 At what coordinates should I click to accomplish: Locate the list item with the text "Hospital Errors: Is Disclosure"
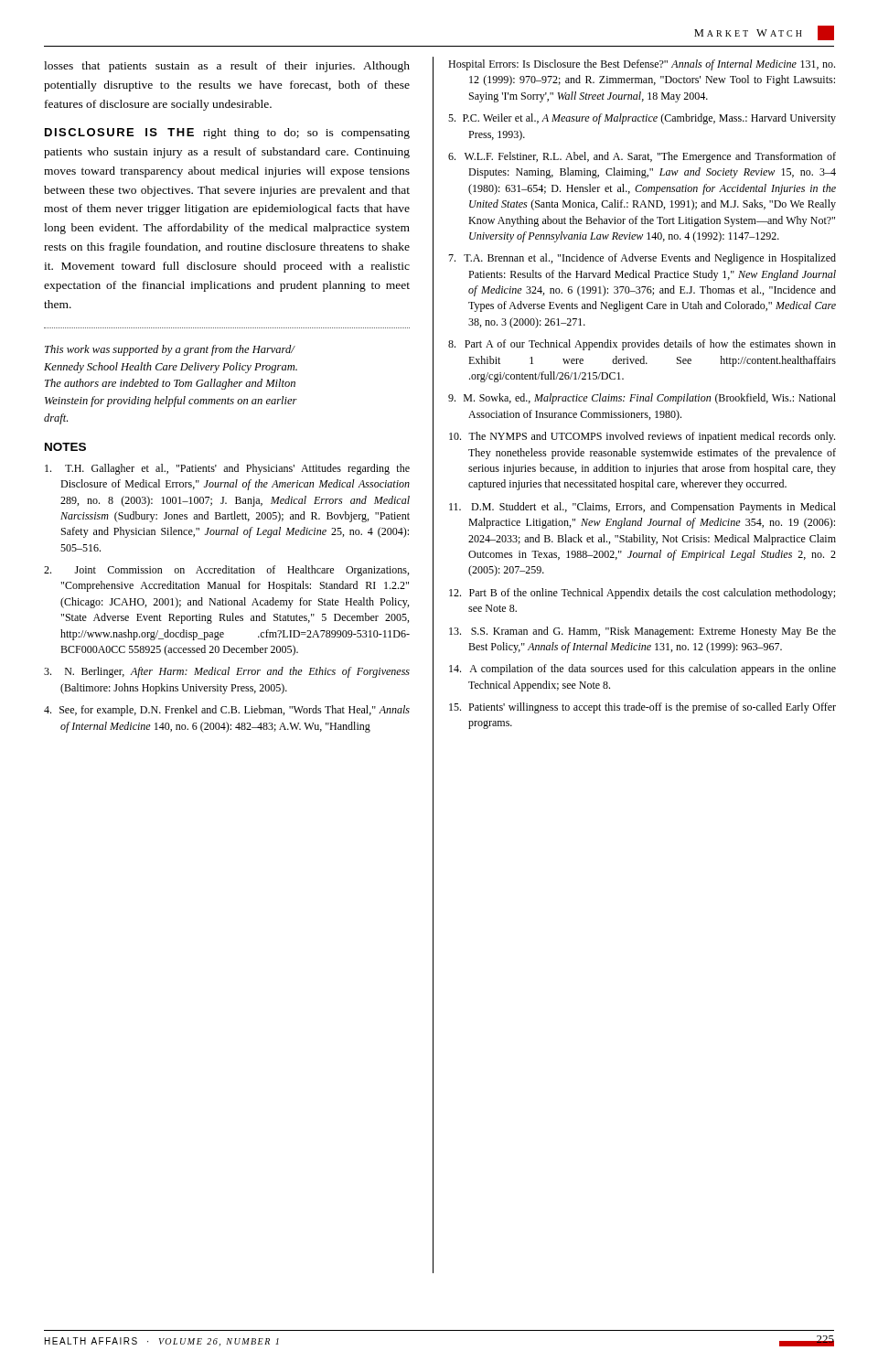[642, 80]
